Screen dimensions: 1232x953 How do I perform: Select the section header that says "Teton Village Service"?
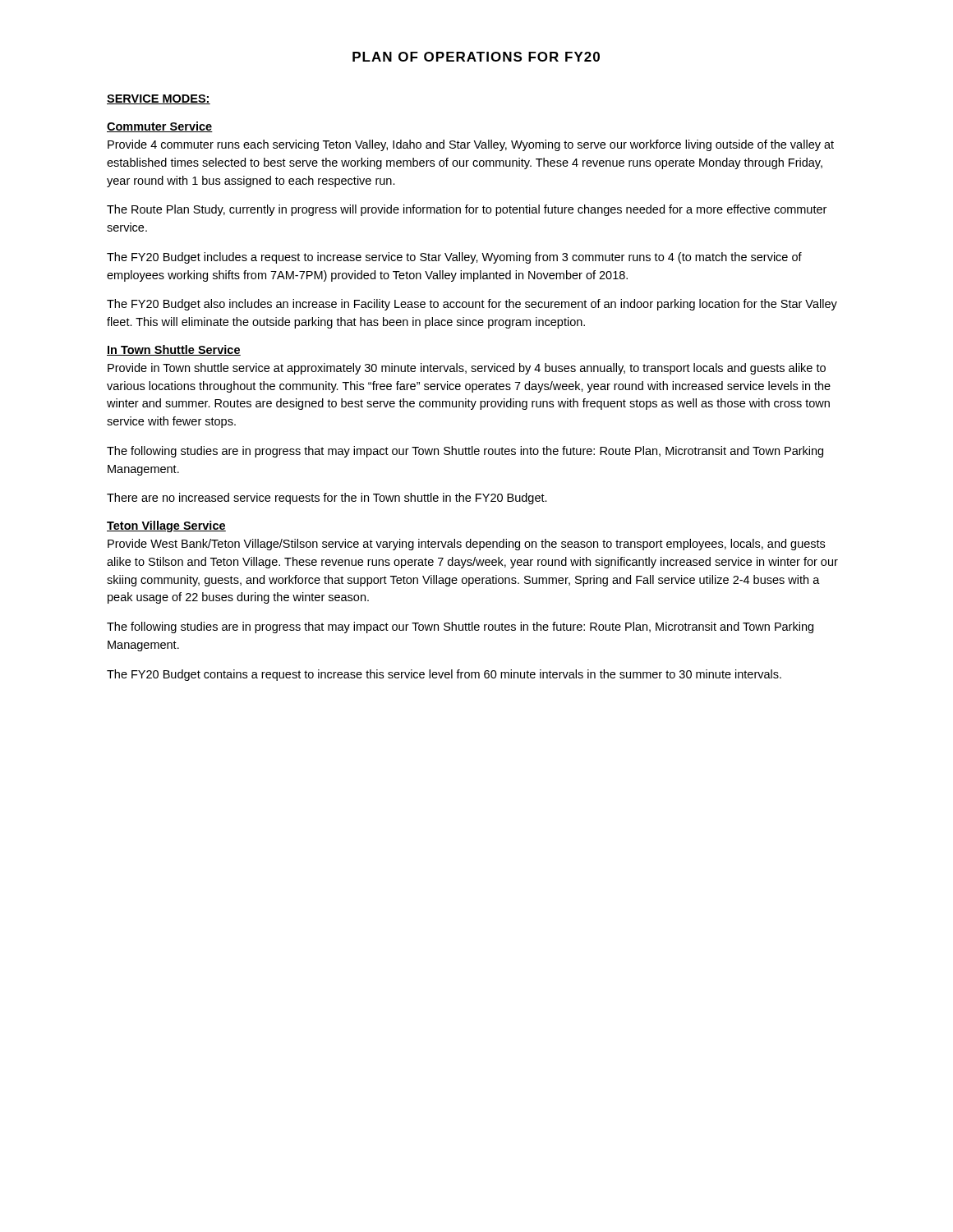tap(166, 526)
